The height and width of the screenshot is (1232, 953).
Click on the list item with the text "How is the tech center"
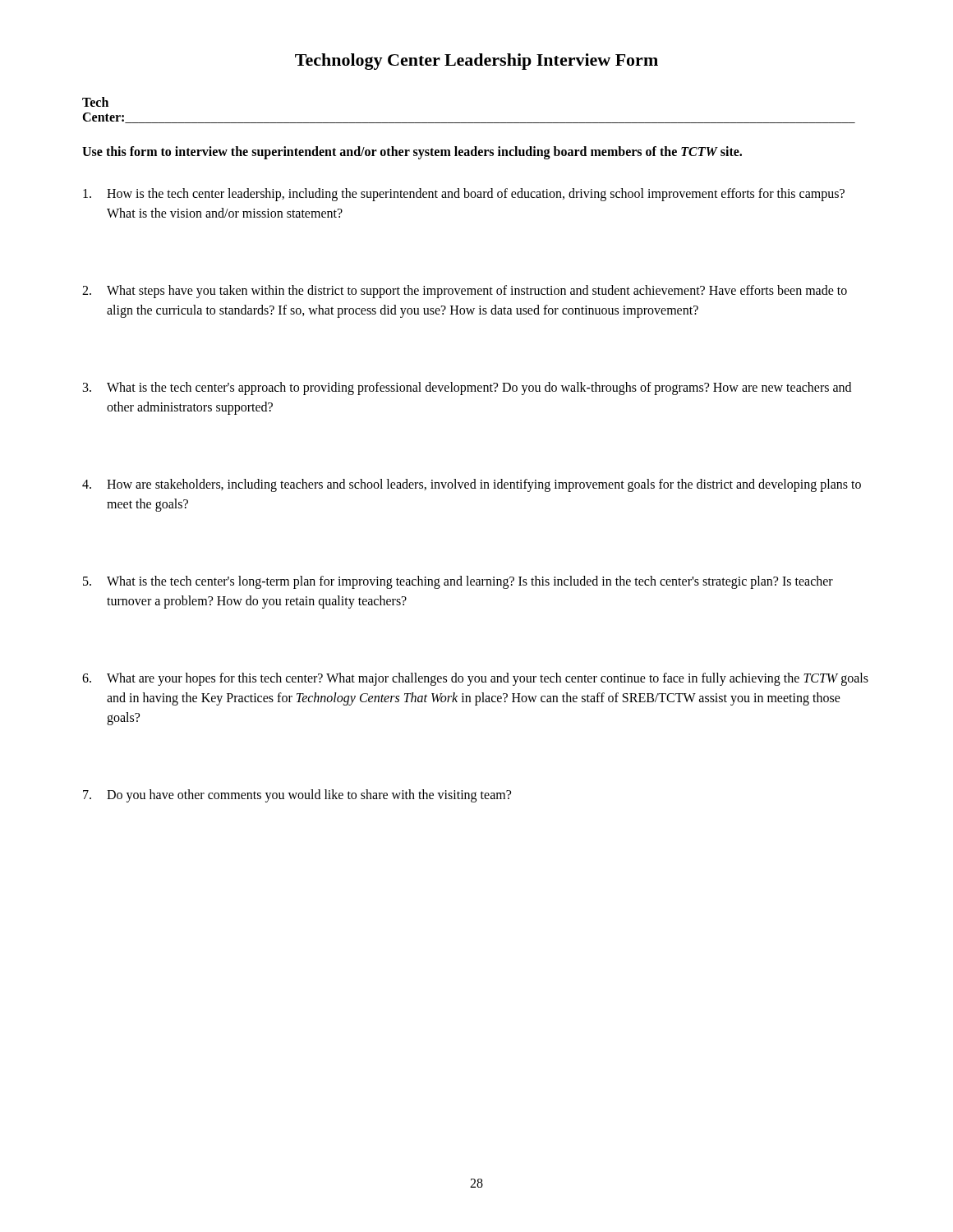[476, 204]
